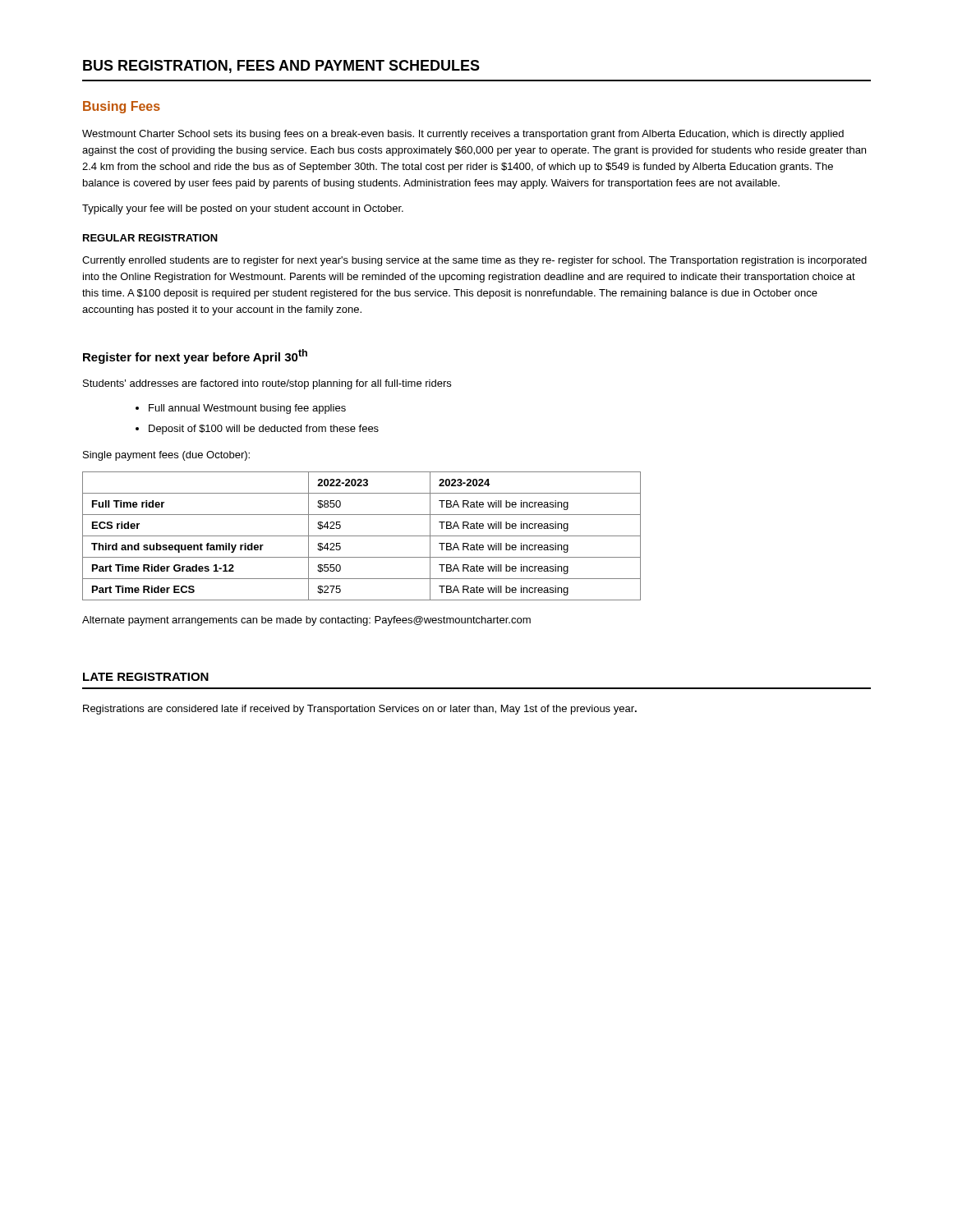
Task: Click on the text block starting "Deposit of $100 will be deducted from"
Action: point(263,428)
